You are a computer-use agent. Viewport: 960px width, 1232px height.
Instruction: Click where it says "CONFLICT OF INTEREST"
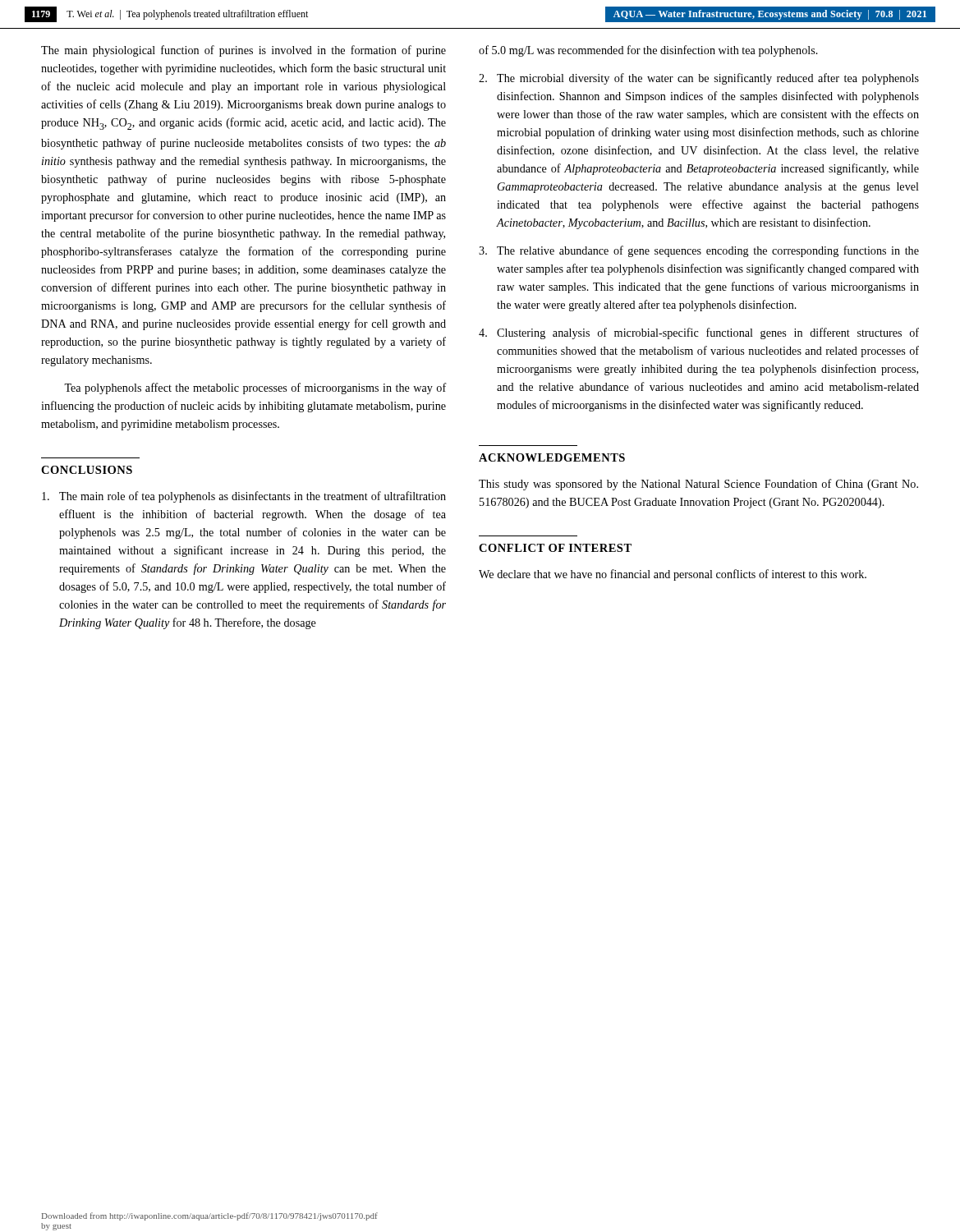tap(555, 548)
